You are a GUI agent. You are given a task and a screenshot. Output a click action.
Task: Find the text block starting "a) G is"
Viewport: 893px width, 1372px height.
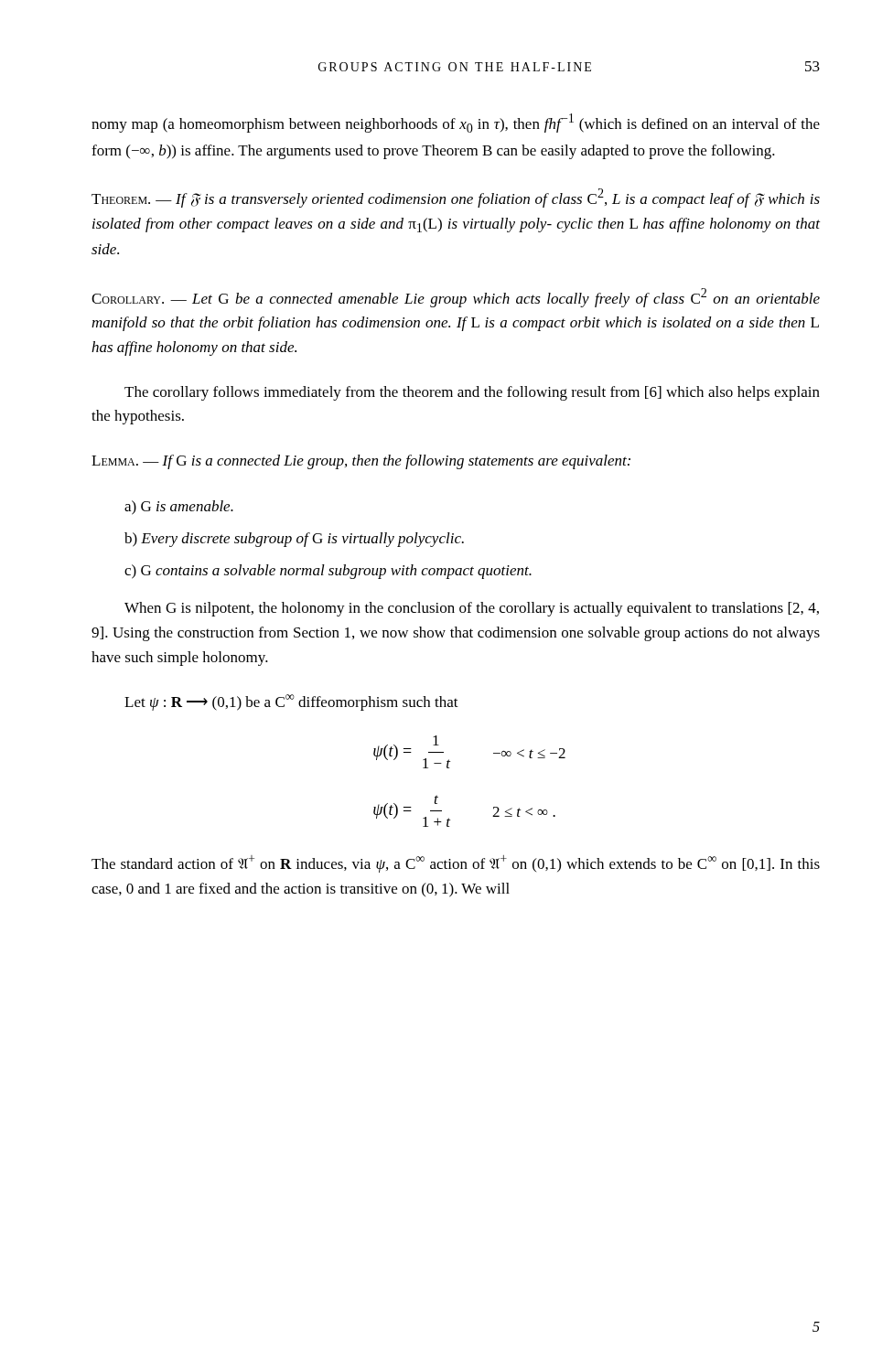coord(179,506)
